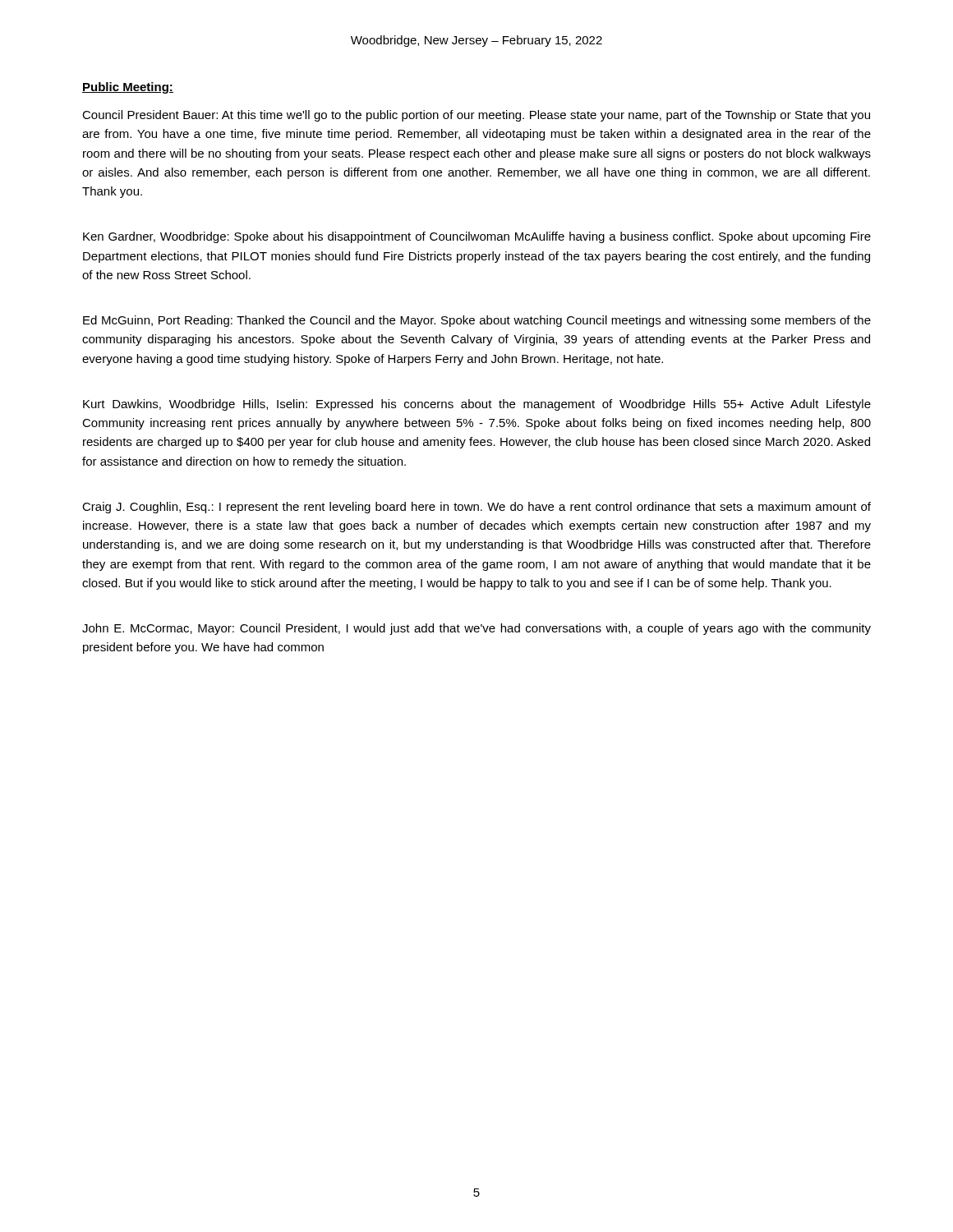This screenshot has height=1232, width=953.
Task: Point to the text starting "Ken Gardner, Woodbridge: Spoke about his disappointment"
Action: [x=476, y=255]
